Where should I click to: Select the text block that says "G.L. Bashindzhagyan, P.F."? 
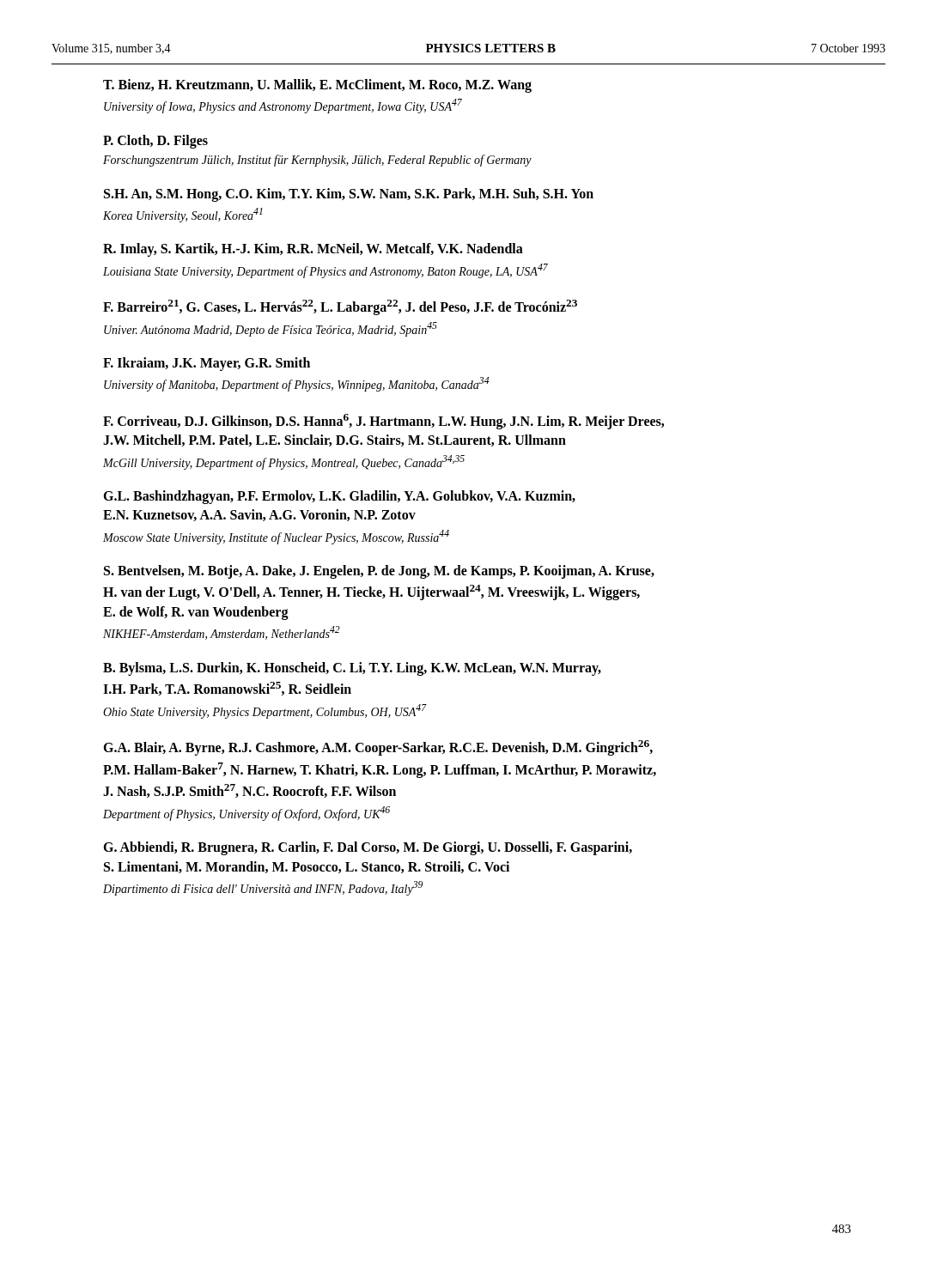tap(339, 497)
